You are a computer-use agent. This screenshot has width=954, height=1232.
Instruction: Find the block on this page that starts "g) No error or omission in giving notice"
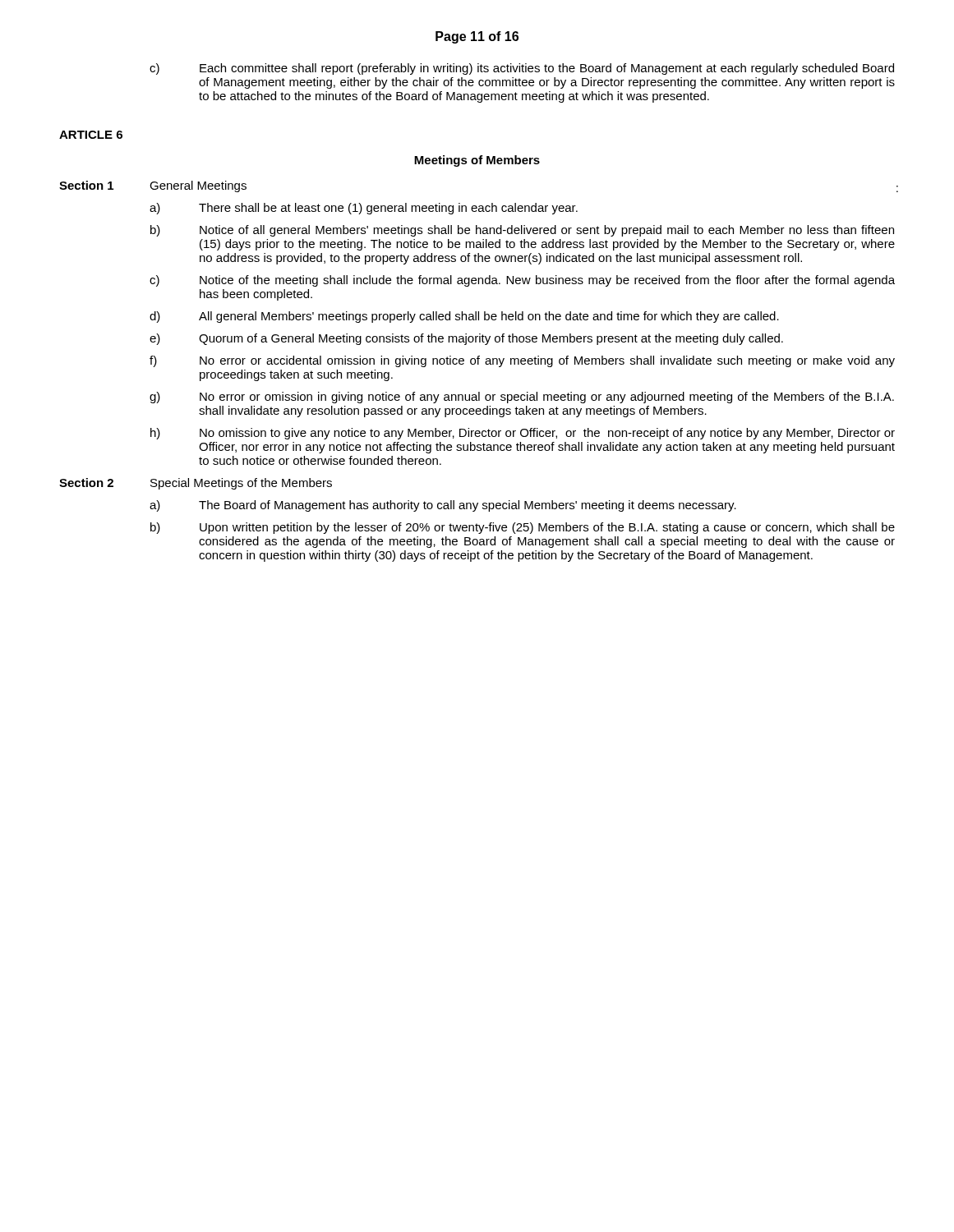tap(522, 403)
